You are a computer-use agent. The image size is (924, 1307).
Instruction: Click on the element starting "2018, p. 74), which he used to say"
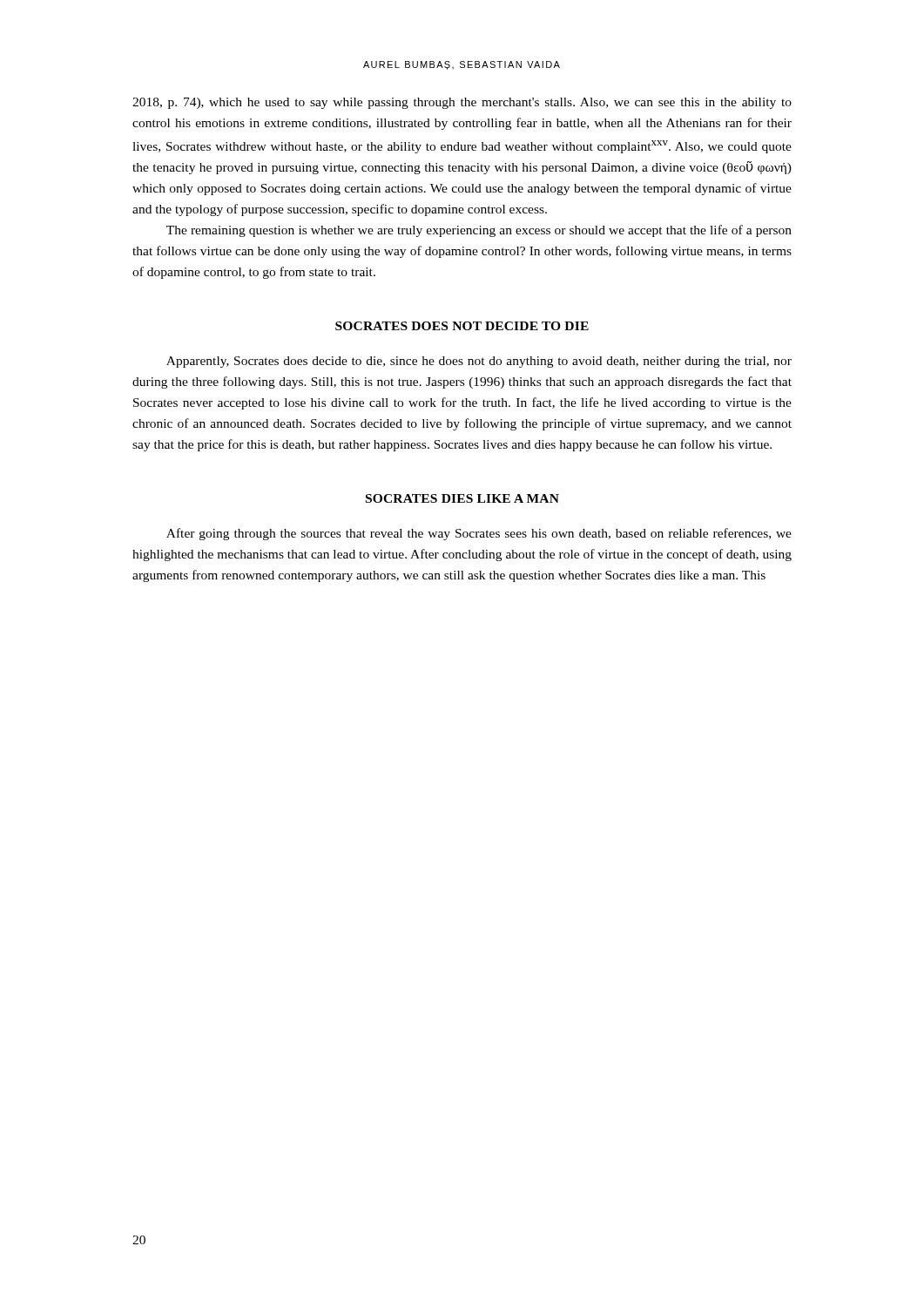(462, 156)
